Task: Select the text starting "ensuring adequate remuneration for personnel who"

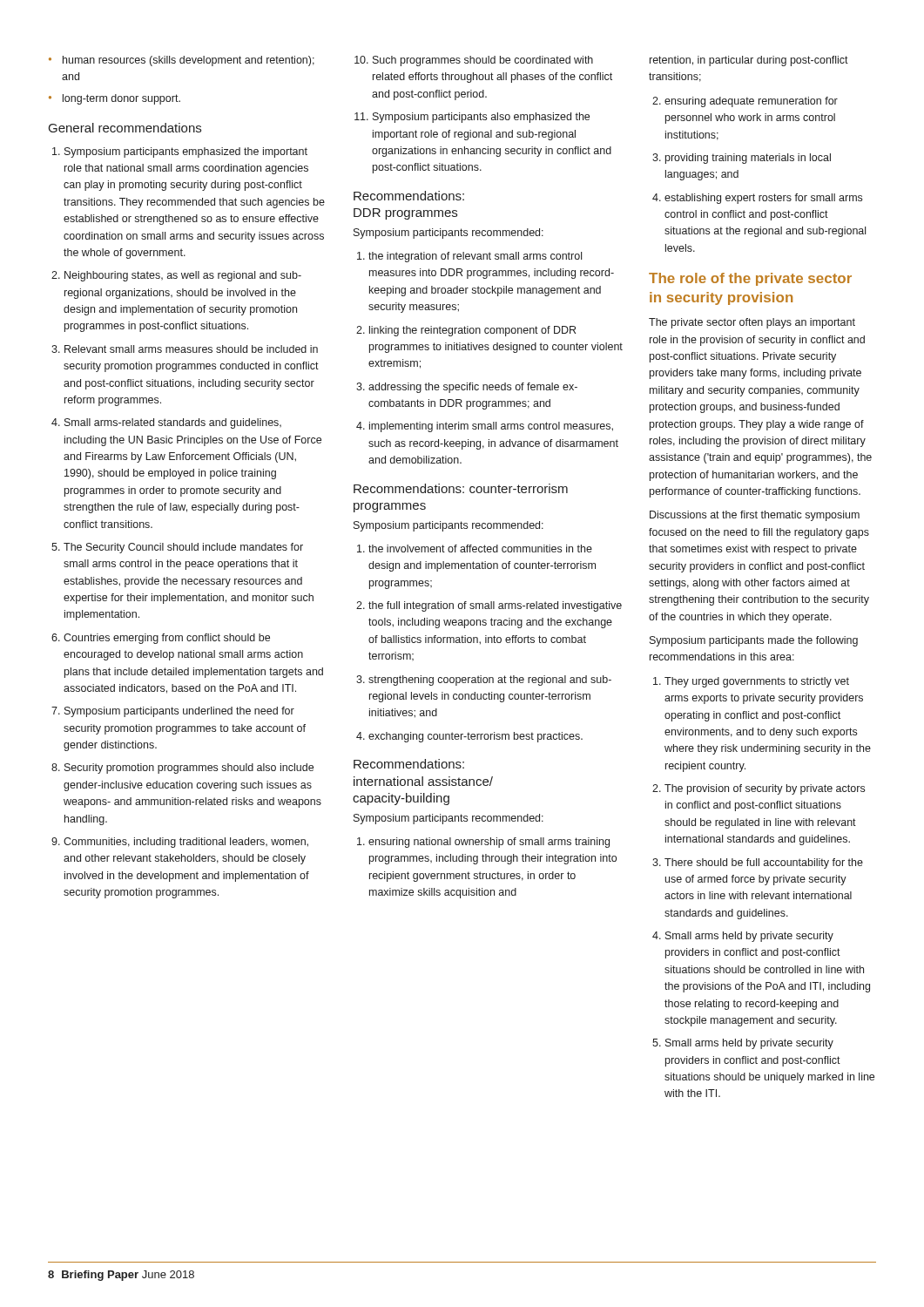Action: pos(751,118)
